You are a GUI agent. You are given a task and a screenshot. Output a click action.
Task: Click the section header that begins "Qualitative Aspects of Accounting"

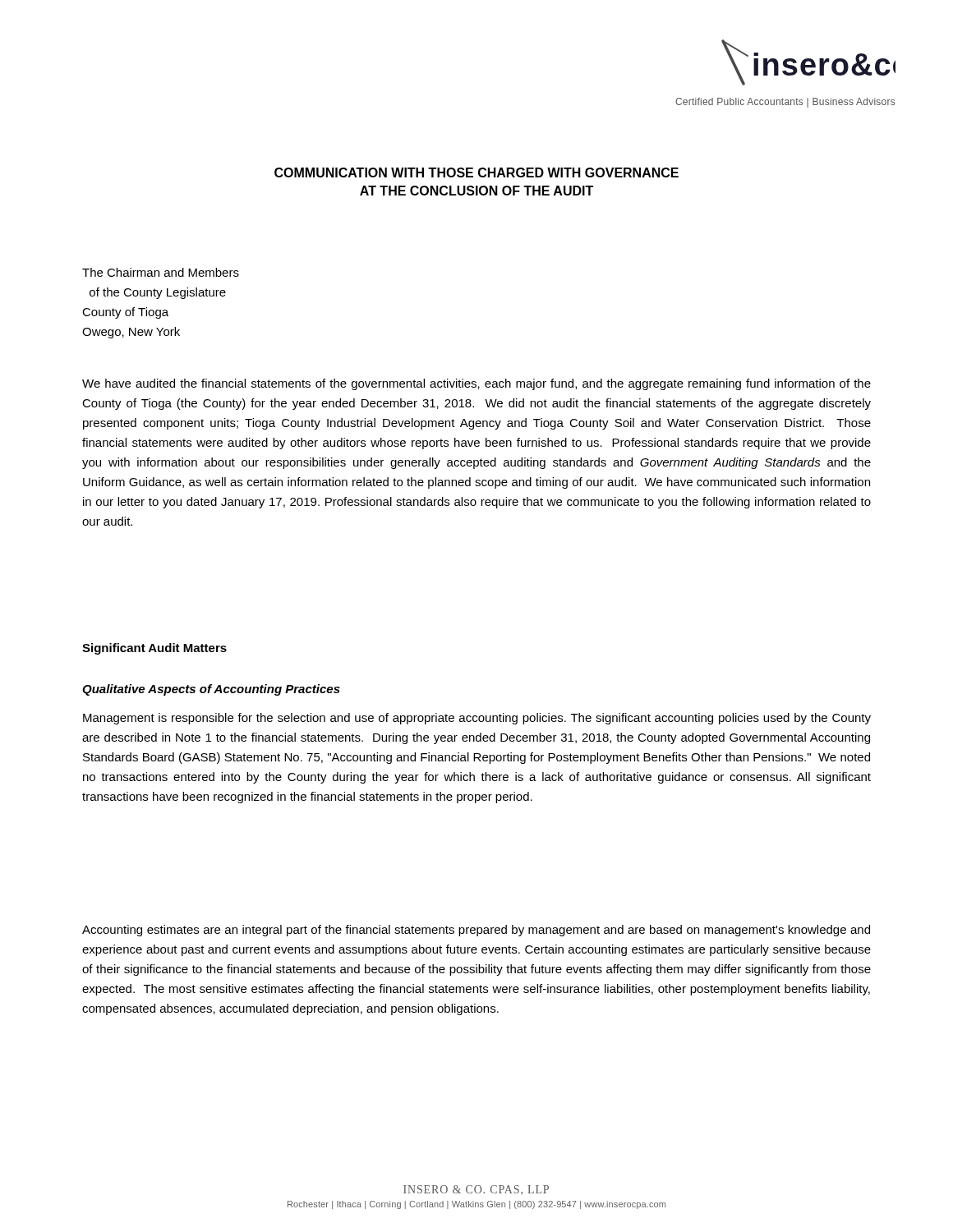pyautogui.click(x=211, y=689)
